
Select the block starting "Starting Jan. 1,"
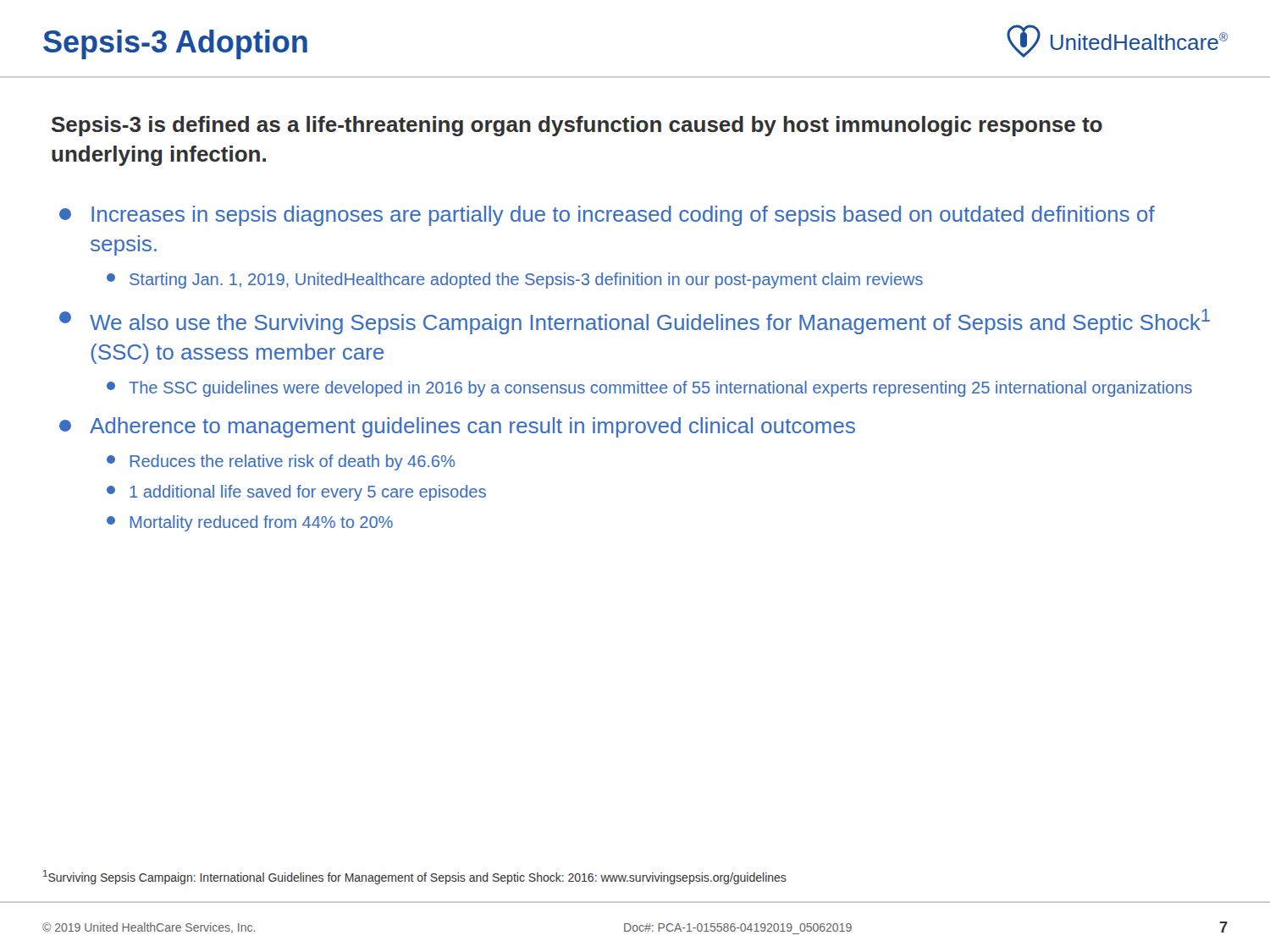tap(663, 280)
